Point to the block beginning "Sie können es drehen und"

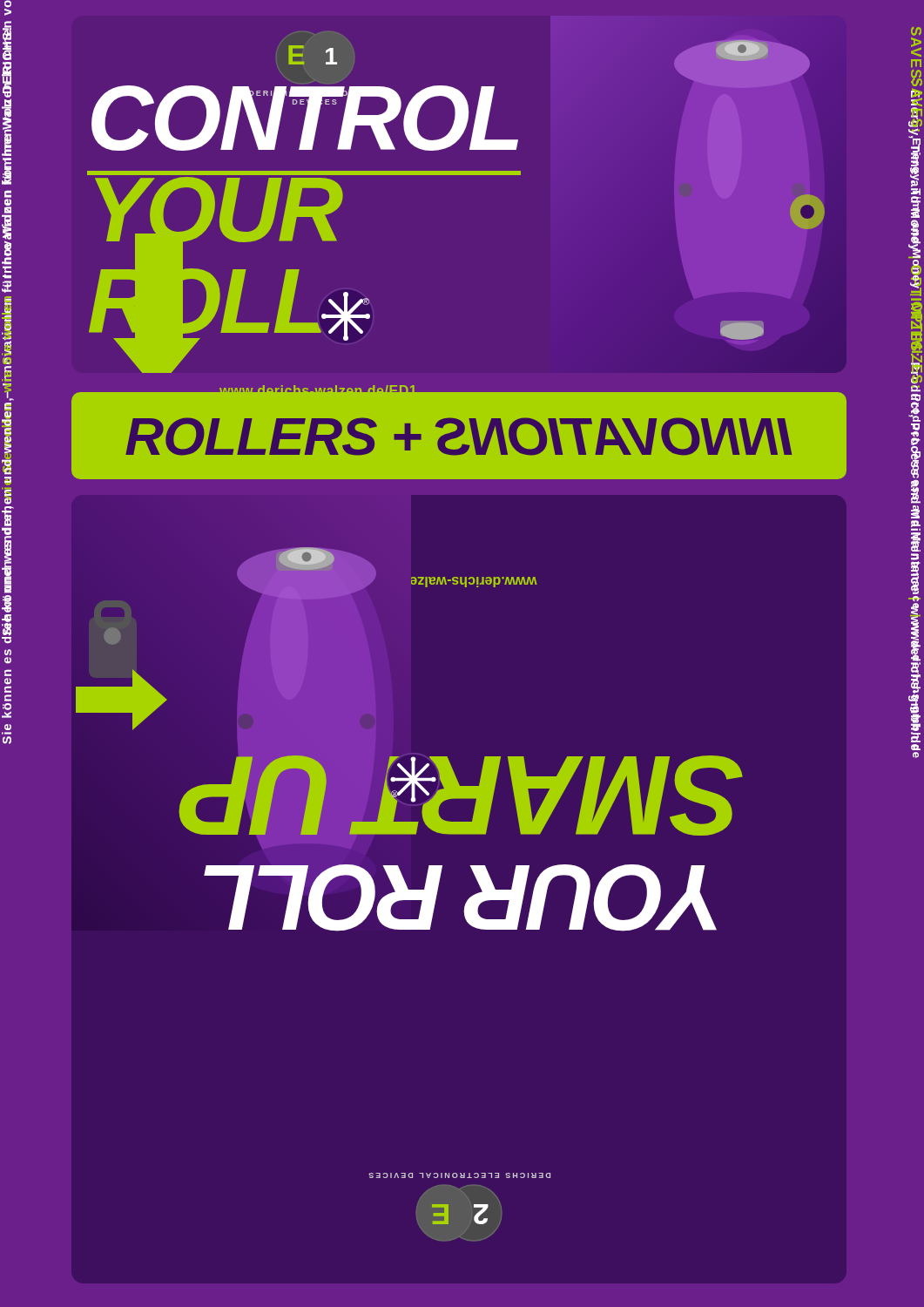click(23, 318)
